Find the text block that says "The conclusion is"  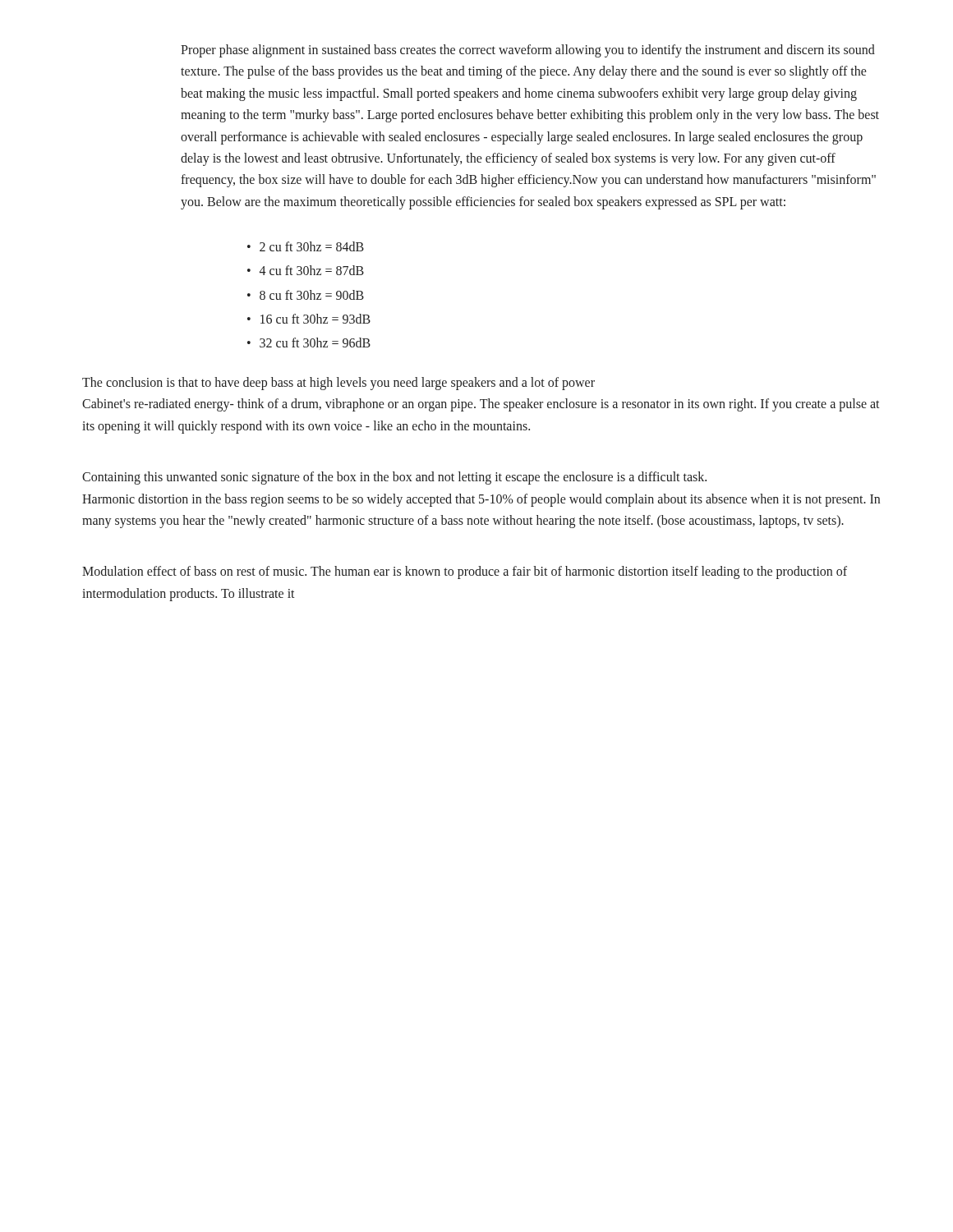[x=338, y=382]
